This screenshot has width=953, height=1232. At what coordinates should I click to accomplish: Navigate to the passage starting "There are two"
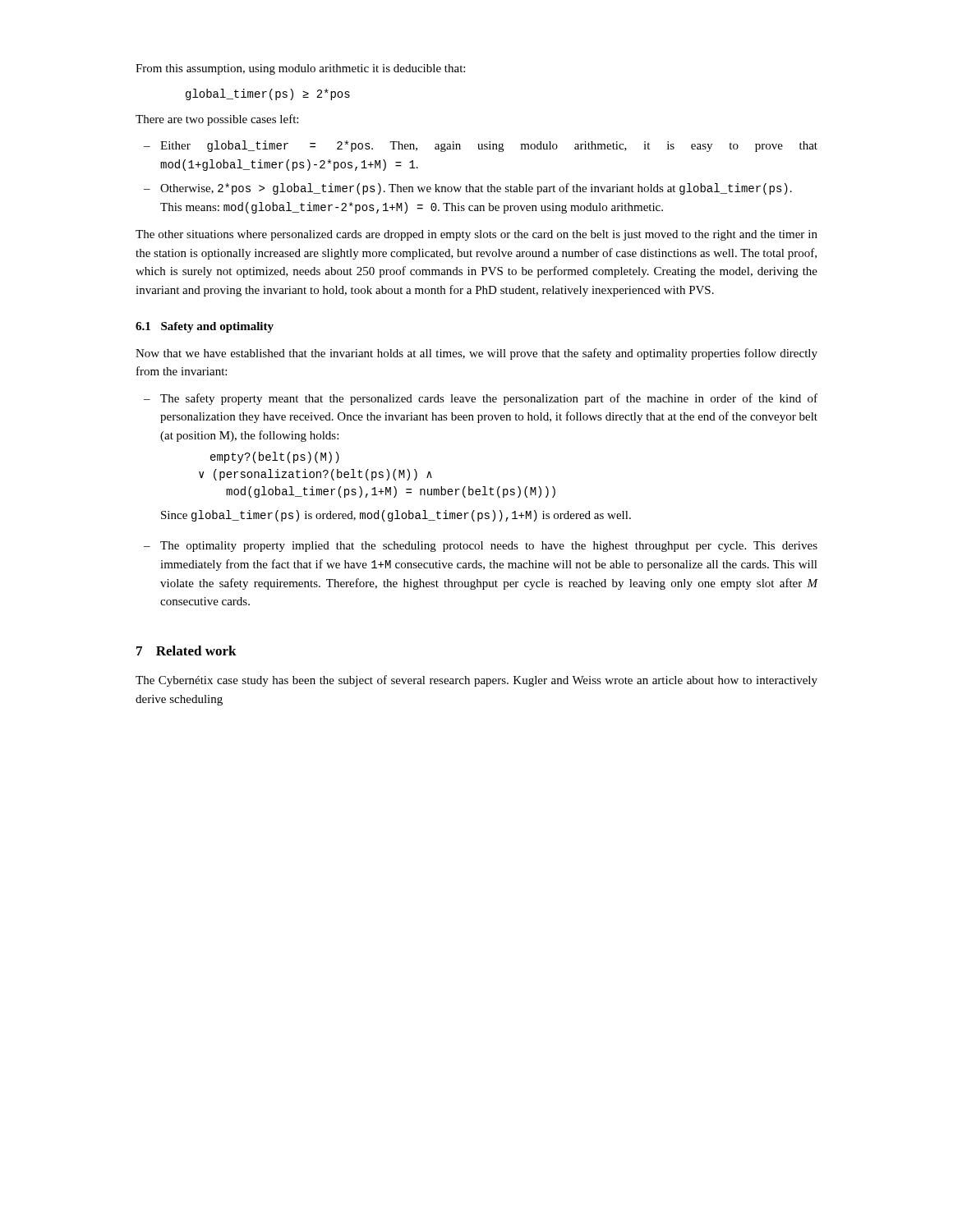tap(217, 120)
